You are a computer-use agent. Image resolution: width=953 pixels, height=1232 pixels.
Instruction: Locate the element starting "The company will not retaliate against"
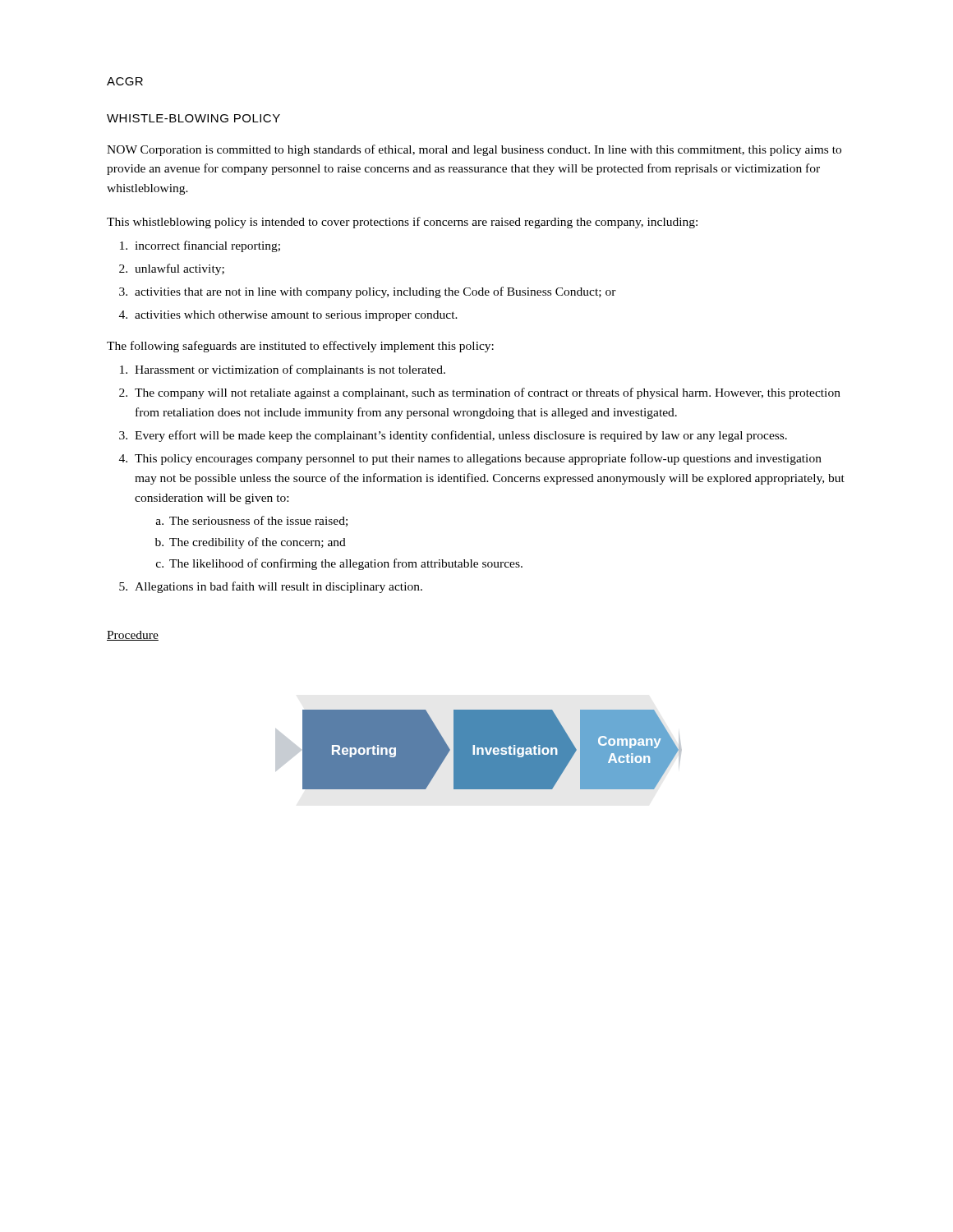point(489,403)
